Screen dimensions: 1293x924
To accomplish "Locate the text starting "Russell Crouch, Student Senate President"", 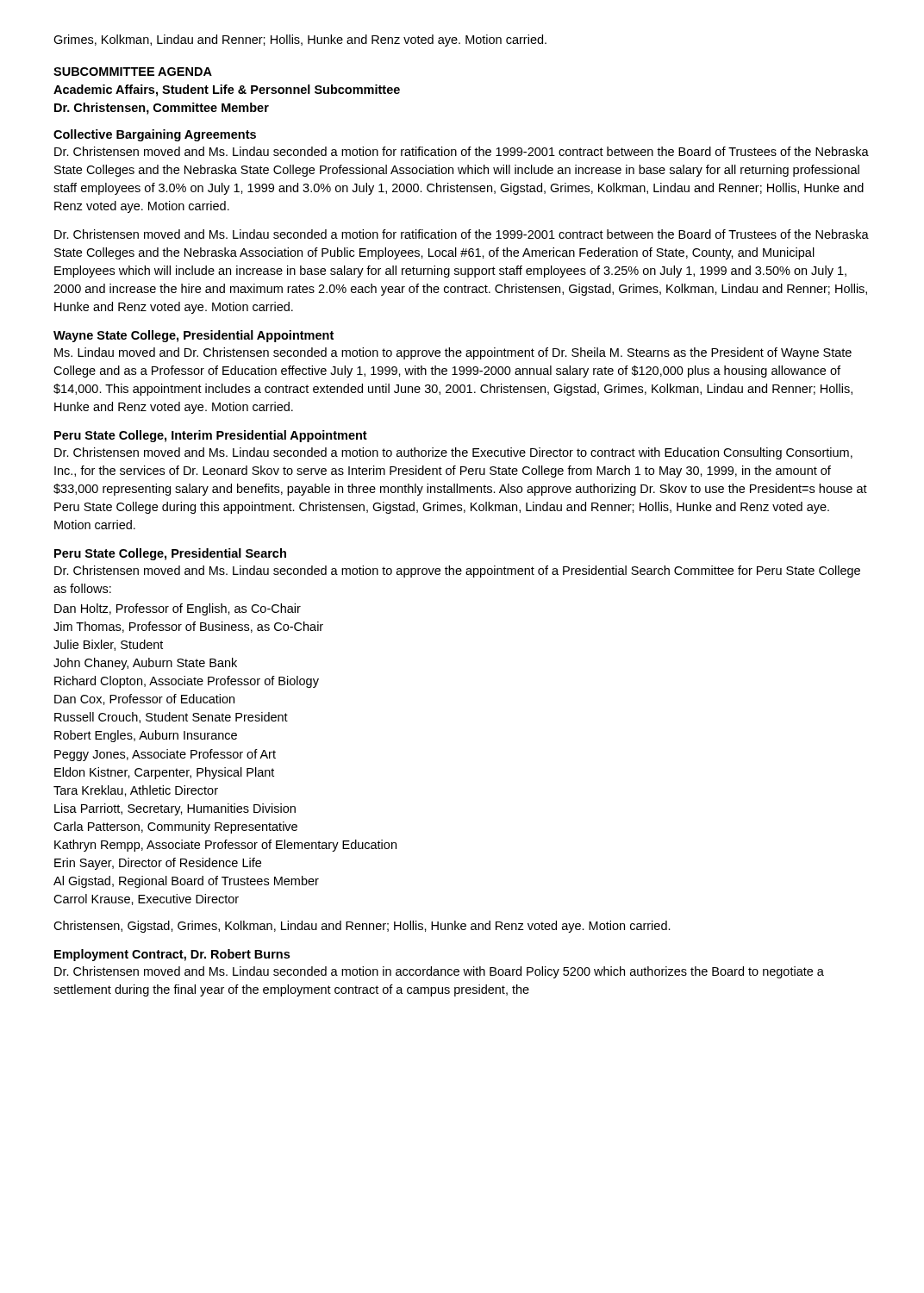I will (x=170, y=718).
